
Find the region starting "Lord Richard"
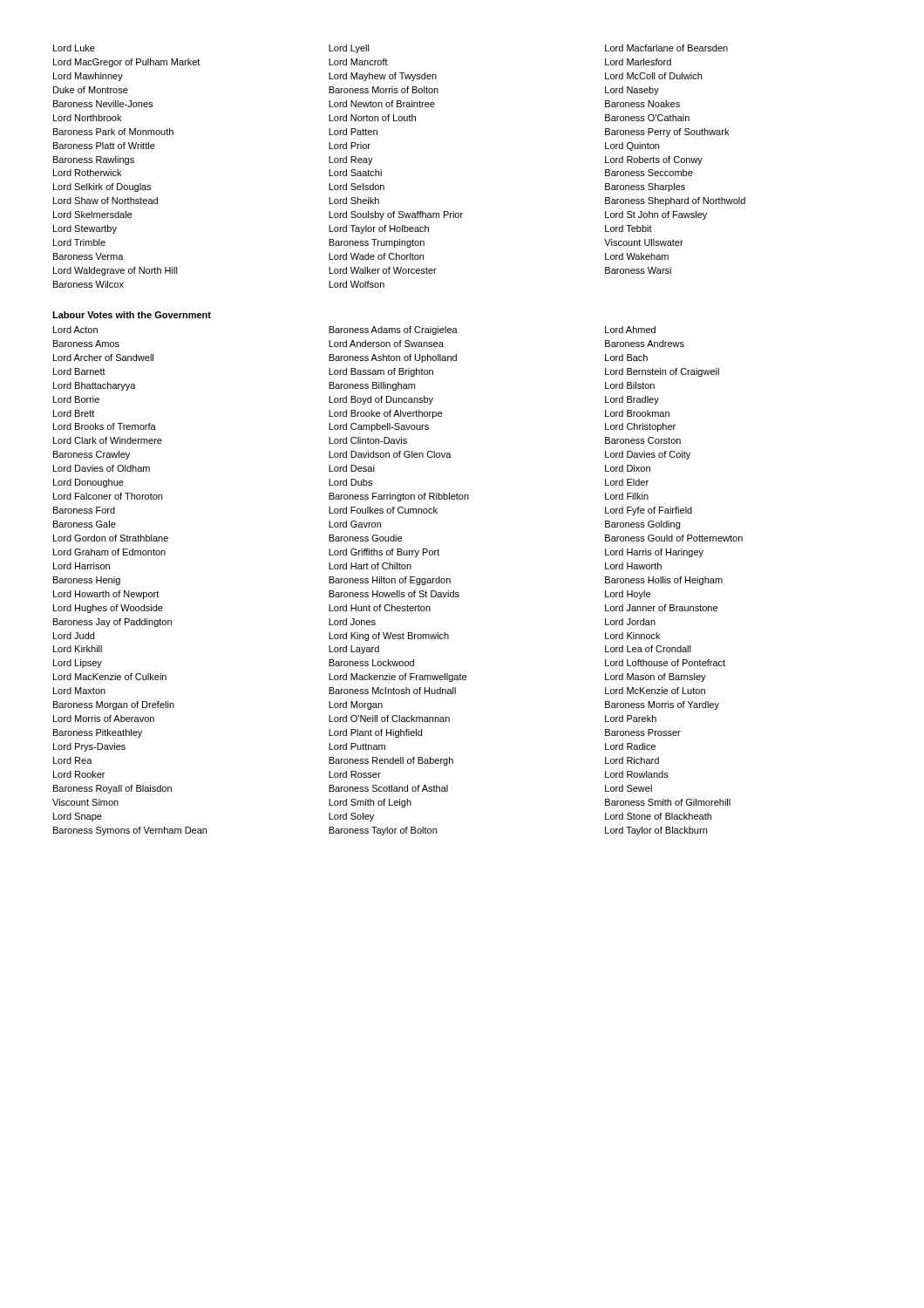tap(632, 760)
